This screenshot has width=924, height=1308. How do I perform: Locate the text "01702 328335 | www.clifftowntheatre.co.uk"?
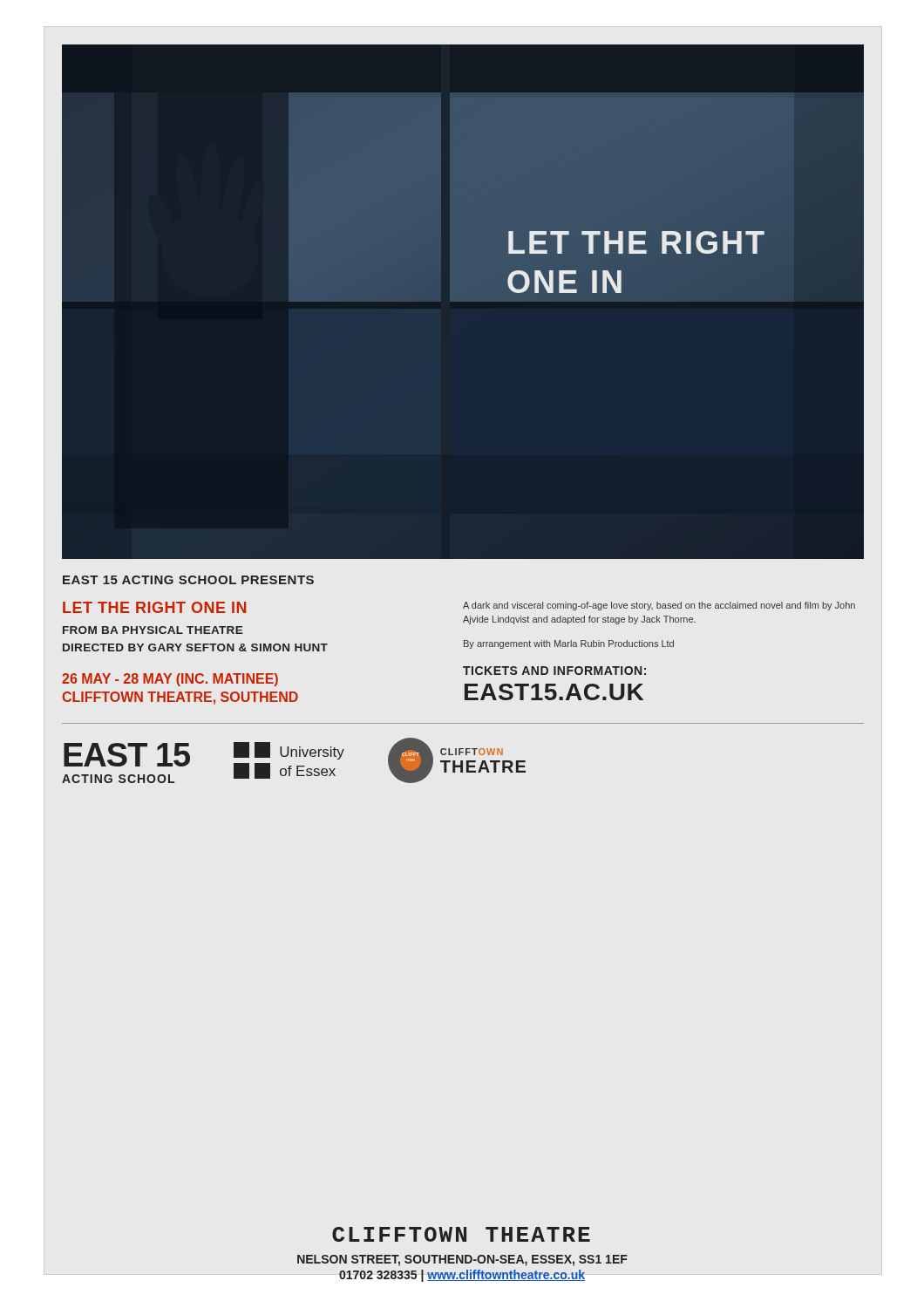coord(462,1275)
